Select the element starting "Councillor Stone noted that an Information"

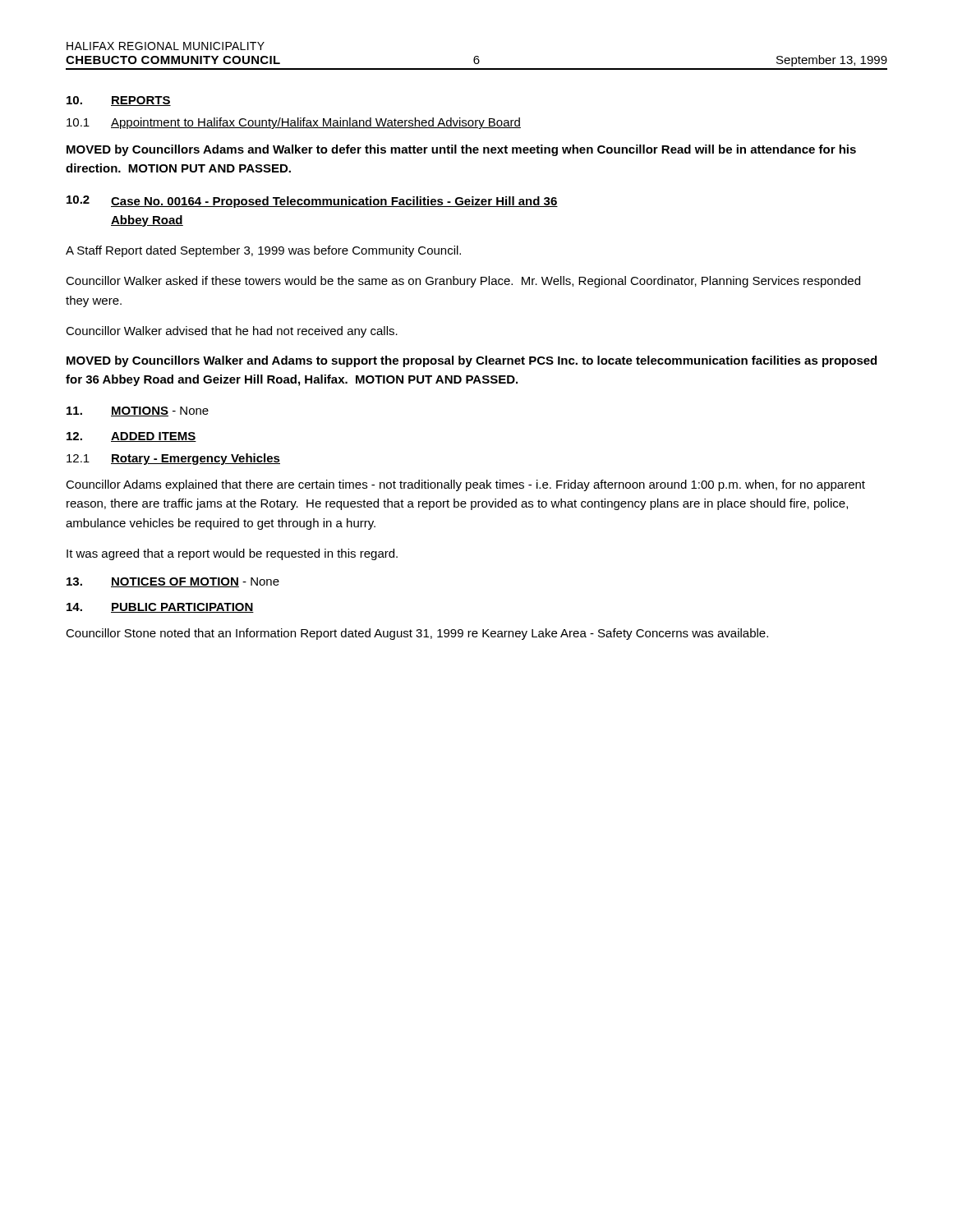(418, 633)
